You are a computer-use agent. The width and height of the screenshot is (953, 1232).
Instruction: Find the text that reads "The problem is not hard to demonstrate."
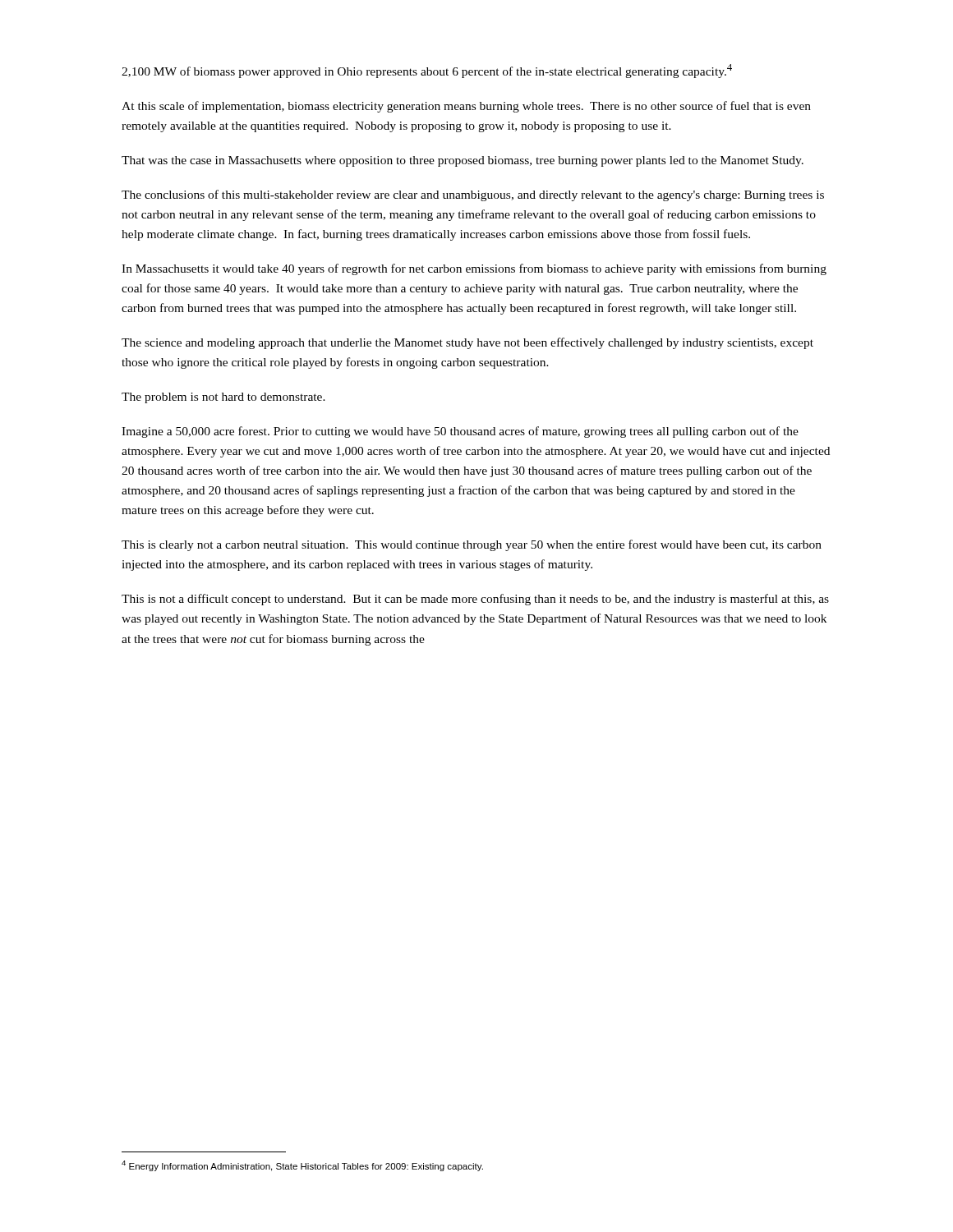[x=224, y=397]
